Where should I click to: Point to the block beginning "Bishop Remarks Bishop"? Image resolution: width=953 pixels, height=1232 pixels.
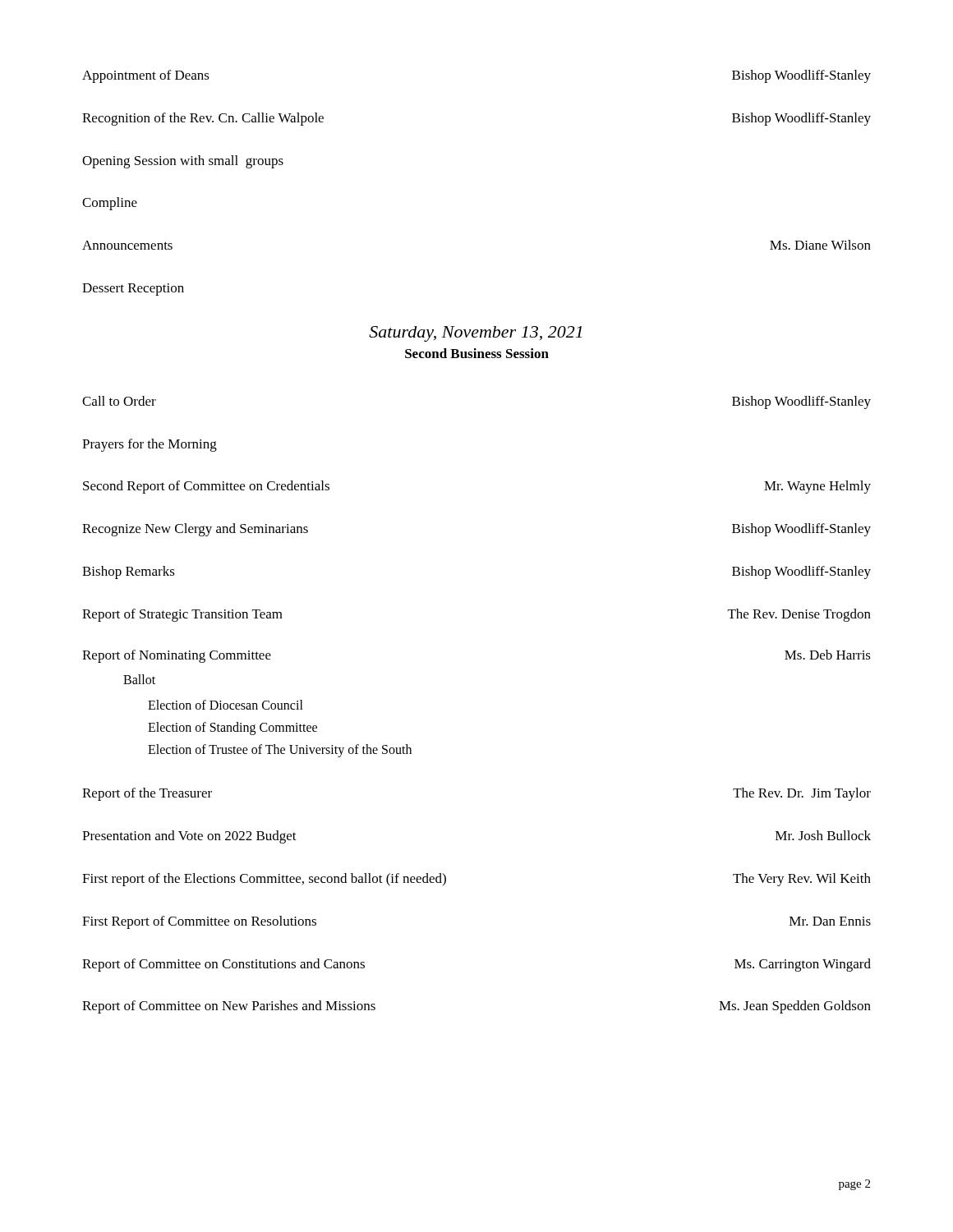[138, 572]
